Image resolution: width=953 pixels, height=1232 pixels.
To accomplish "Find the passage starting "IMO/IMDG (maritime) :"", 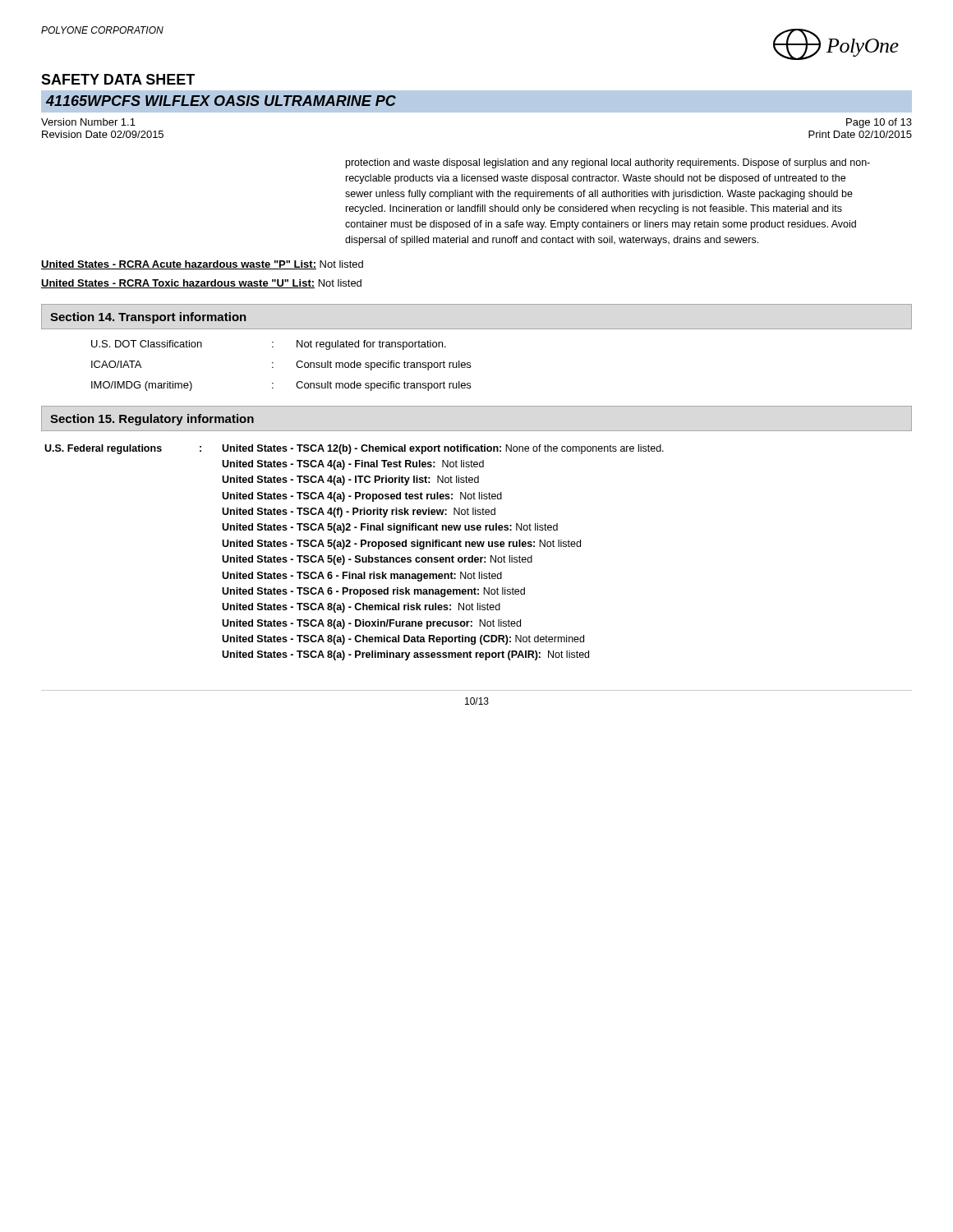I will click(x=476, y=384).
